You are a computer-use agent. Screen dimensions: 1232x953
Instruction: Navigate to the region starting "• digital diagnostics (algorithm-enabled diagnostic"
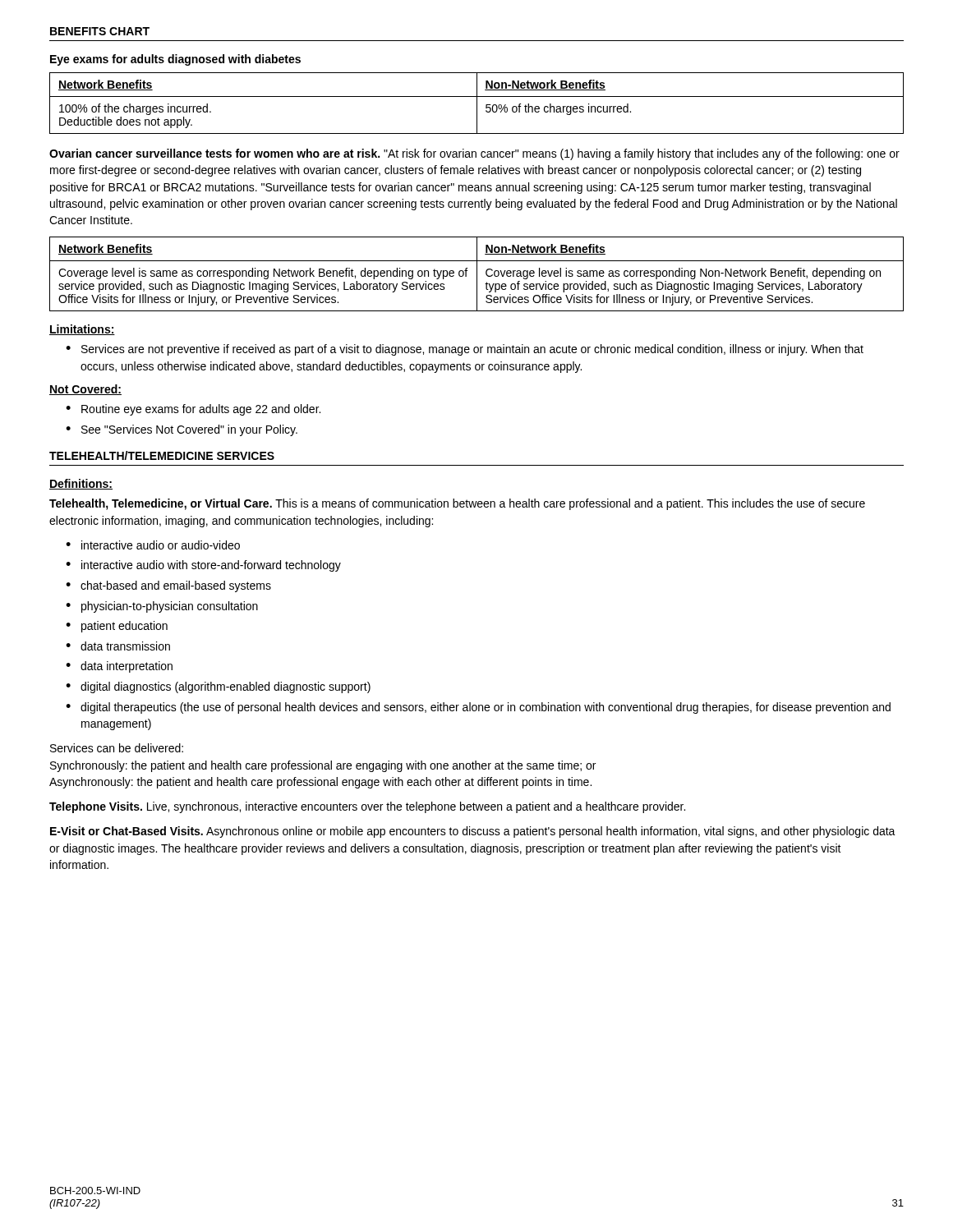[218, 687]
